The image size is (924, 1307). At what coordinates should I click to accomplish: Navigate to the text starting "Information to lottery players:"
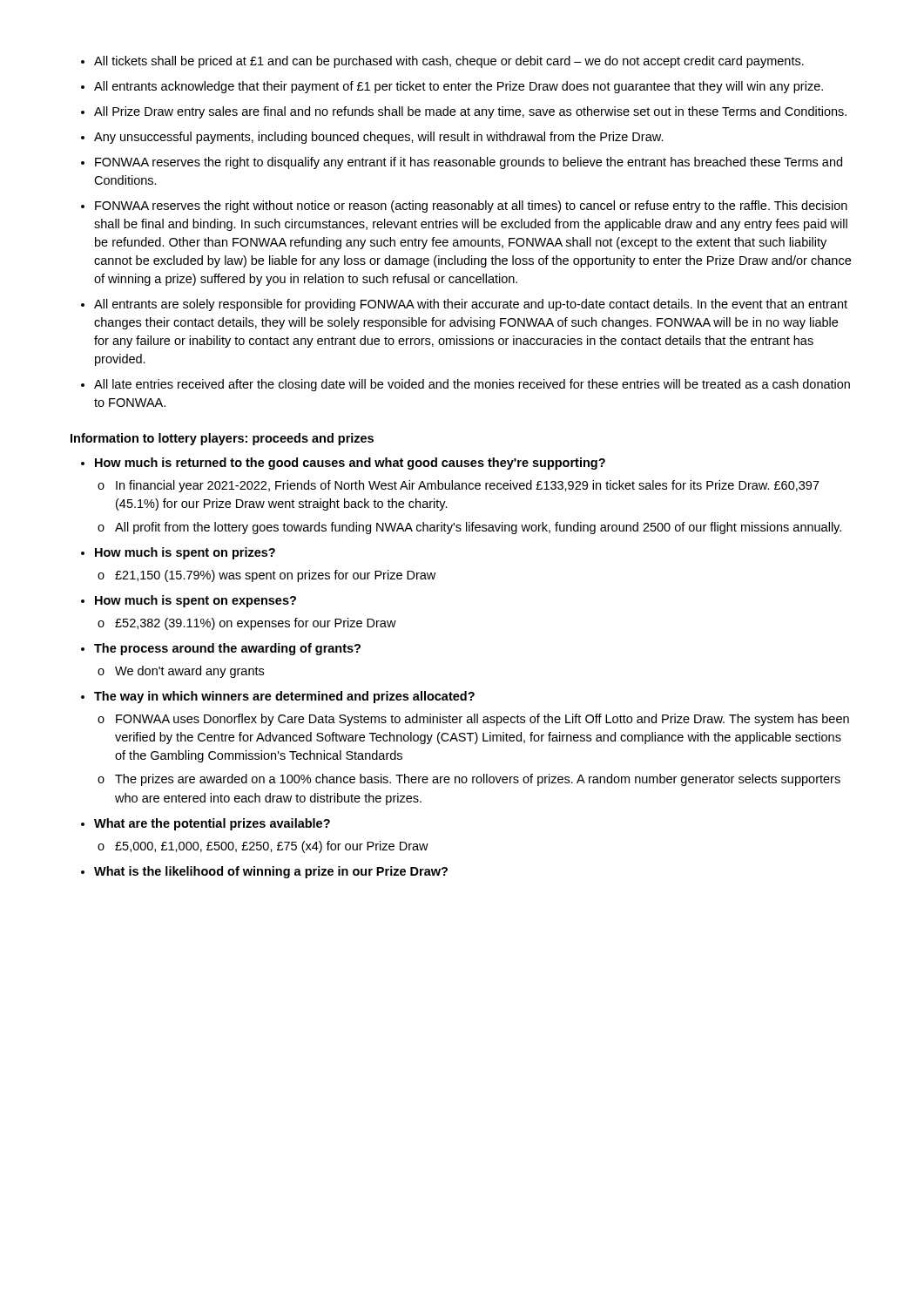pyautogui.click(x=222, y=438)
